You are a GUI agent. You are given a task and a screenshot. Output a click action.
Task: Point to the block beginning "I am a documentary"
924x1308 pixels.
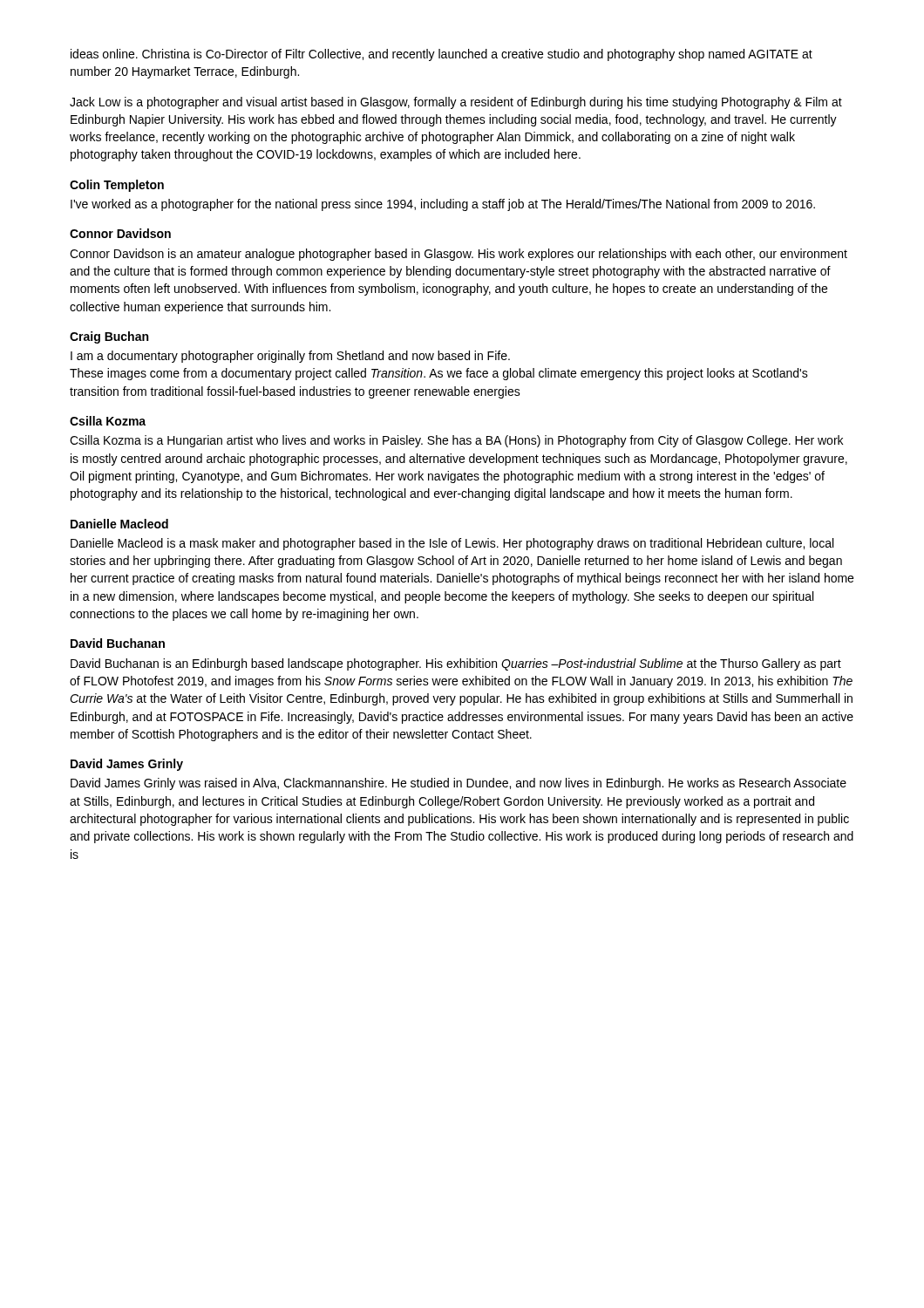[439, 374]
